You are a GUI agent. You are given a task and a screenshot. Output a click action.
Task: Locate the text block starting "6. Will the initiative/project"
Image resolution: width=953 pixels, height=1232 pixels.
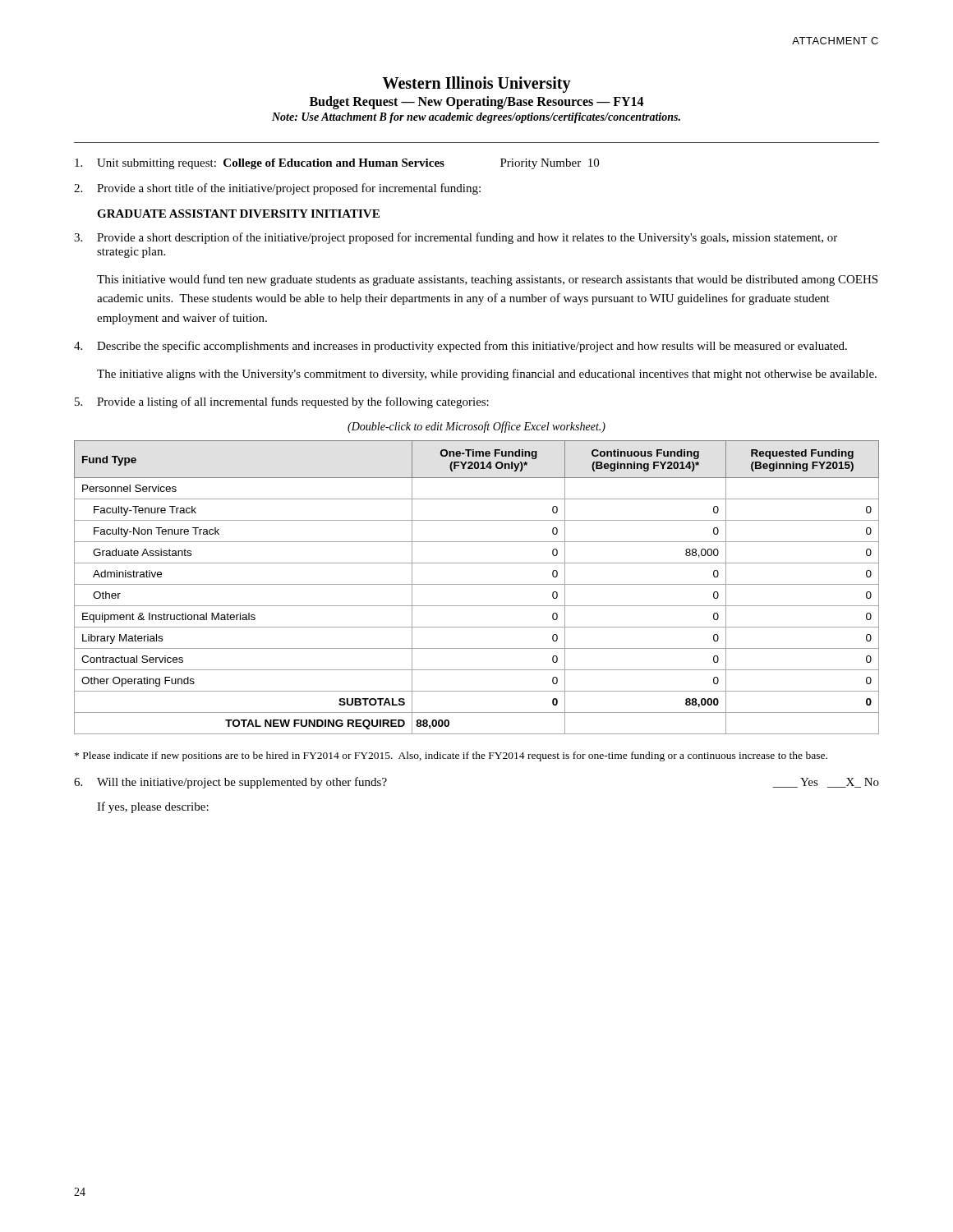tap(241, 782)
